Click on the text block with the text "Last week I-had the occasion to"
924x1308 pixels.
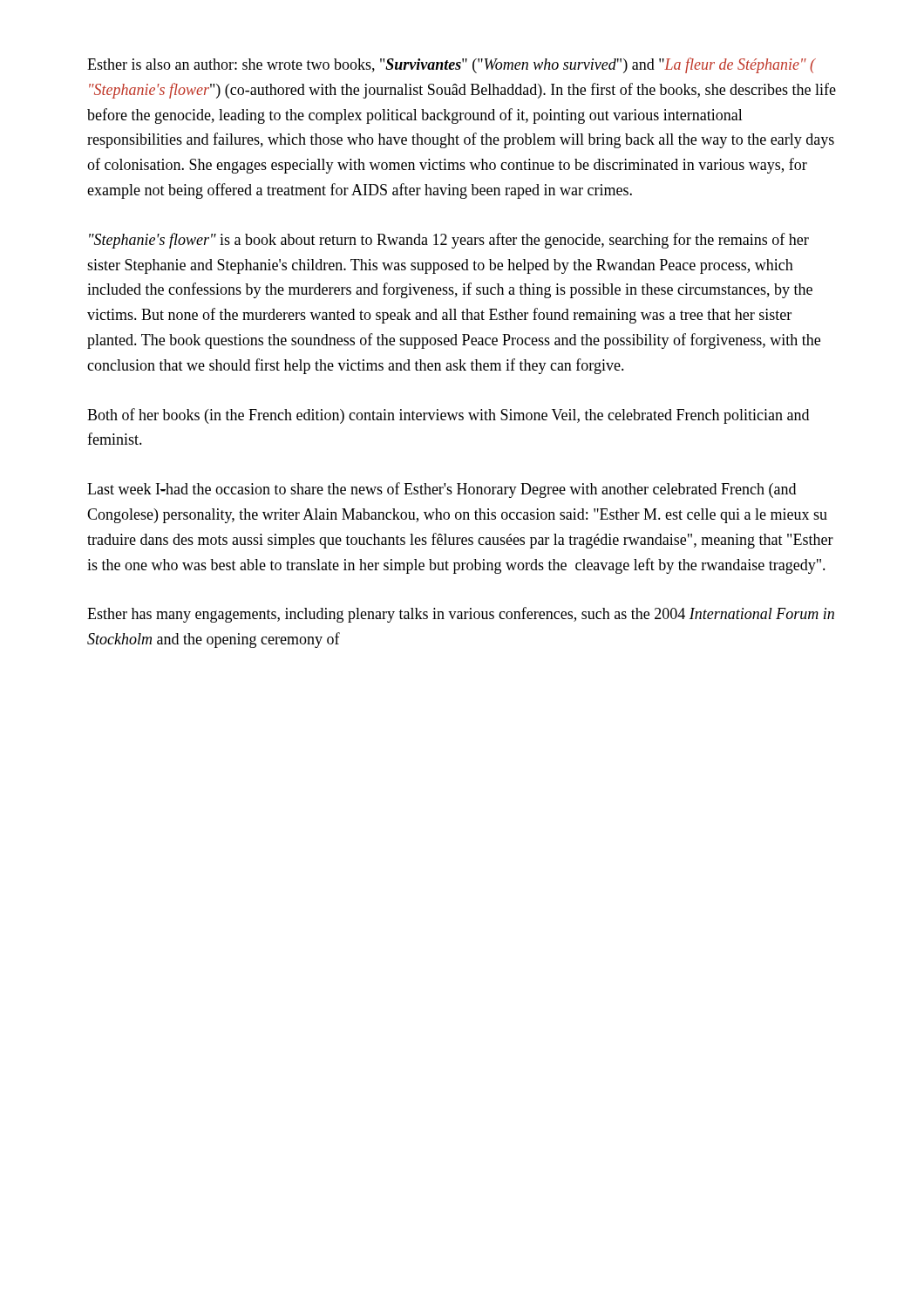(460, 527)
